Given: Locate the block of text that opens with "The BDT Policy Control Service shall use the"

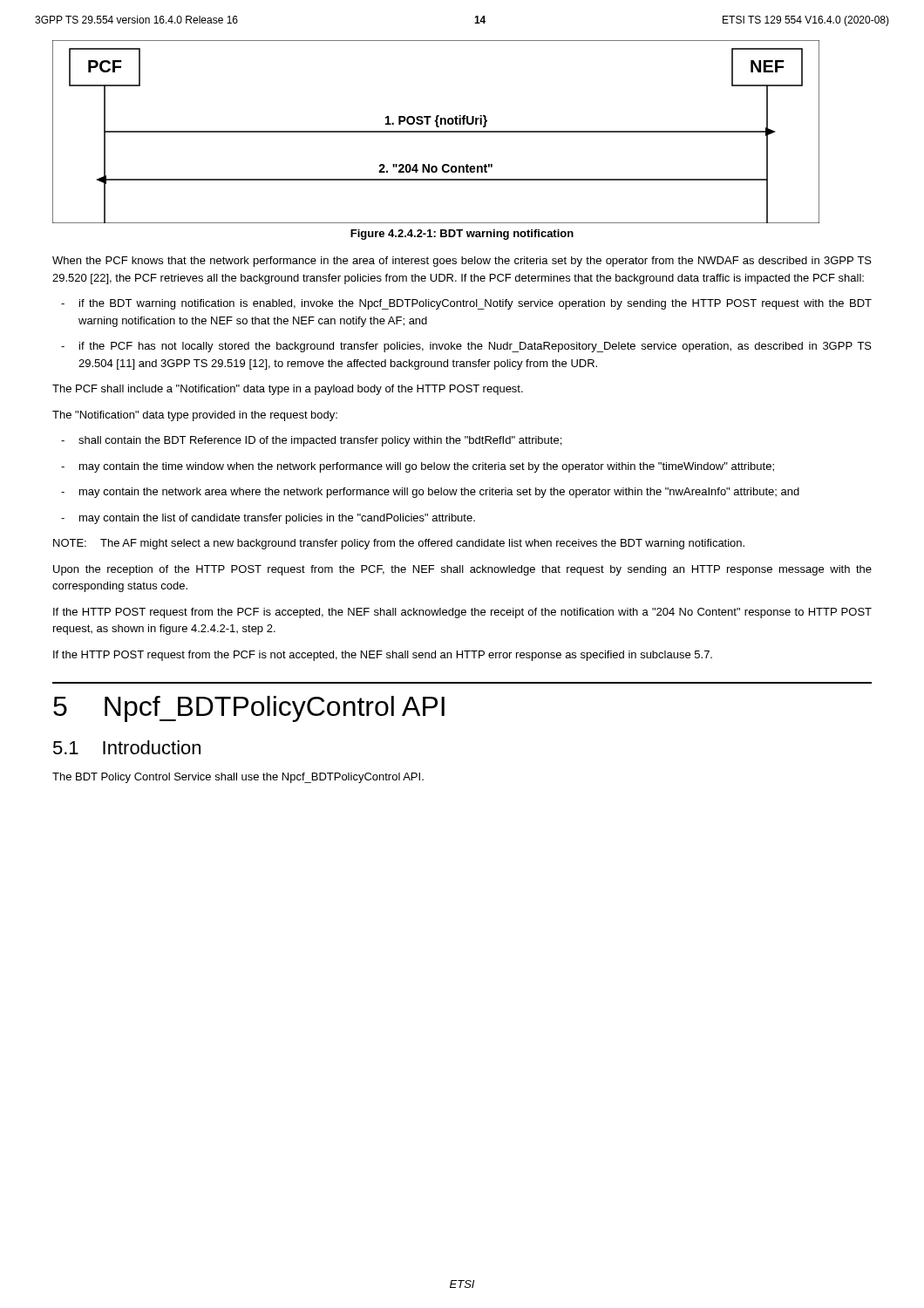Looking at the screenshot, I should [x=238, y=777].
